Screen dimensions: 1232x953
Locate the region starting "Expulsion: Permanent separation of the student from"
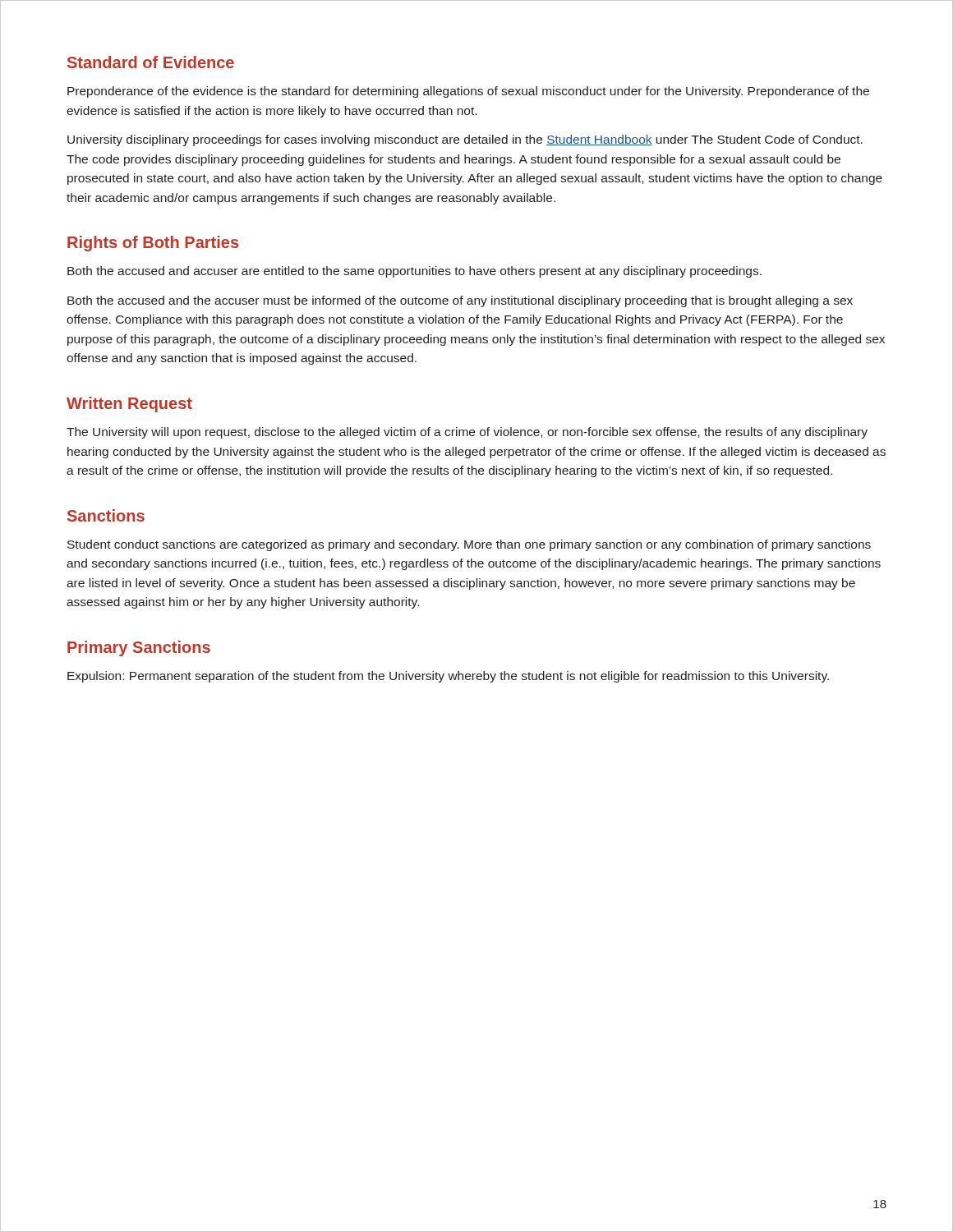click(x=448, y=675)
